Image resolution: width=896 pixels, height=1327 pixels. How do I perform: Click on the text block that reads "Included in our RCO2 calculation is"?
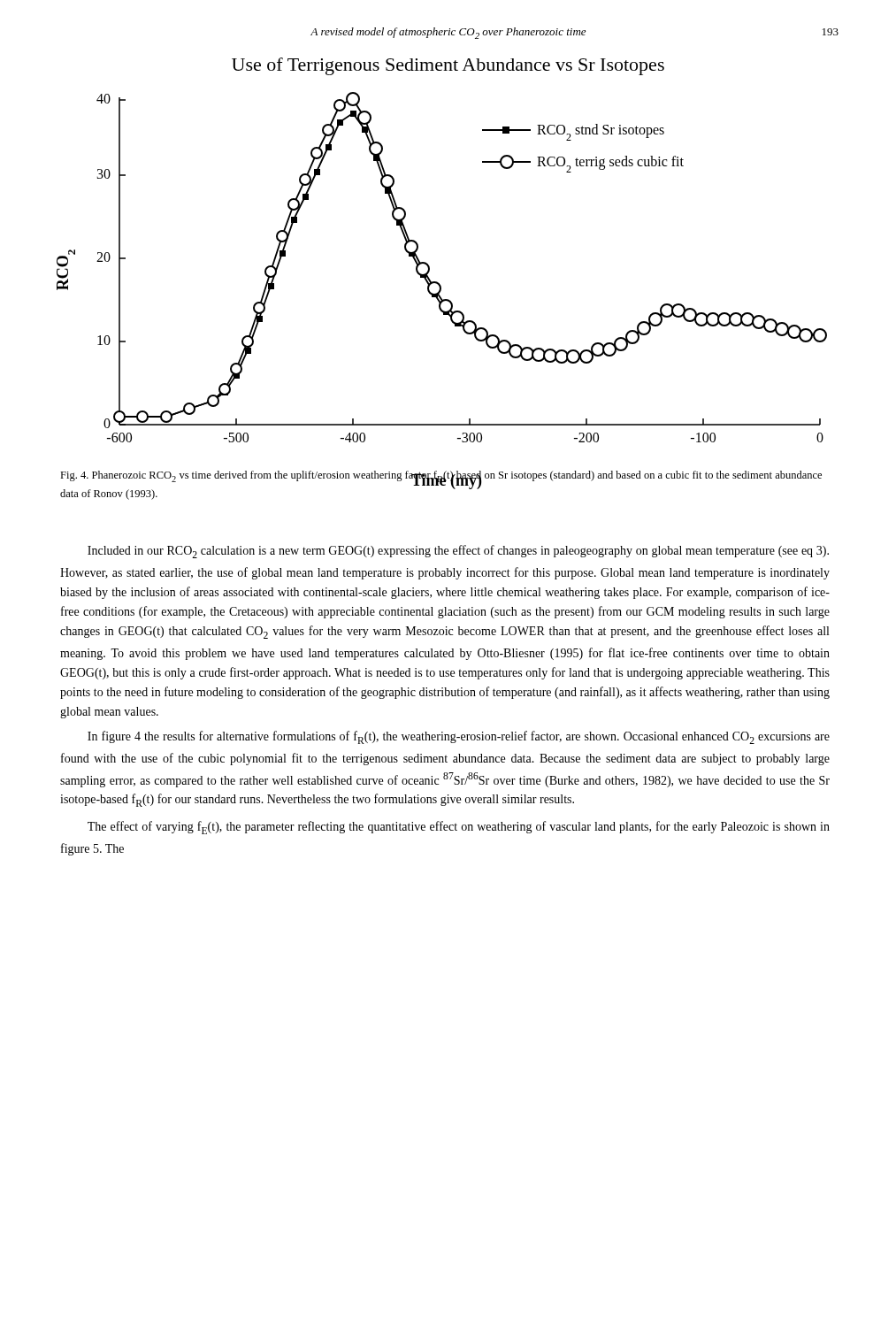click(445, 700)
